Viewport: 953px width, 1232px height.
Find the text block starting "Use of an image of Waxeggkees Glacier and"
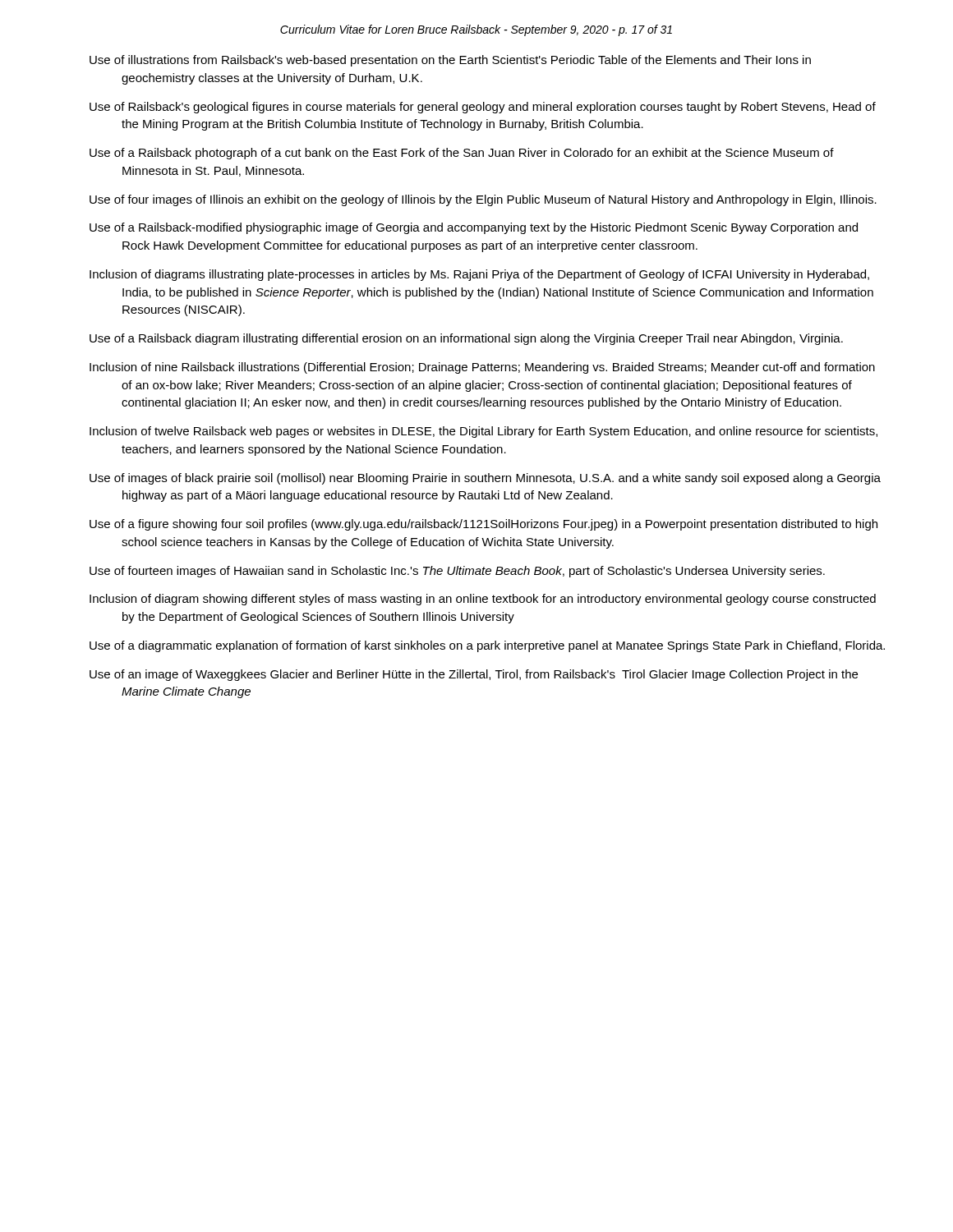(x=474, y=682)
